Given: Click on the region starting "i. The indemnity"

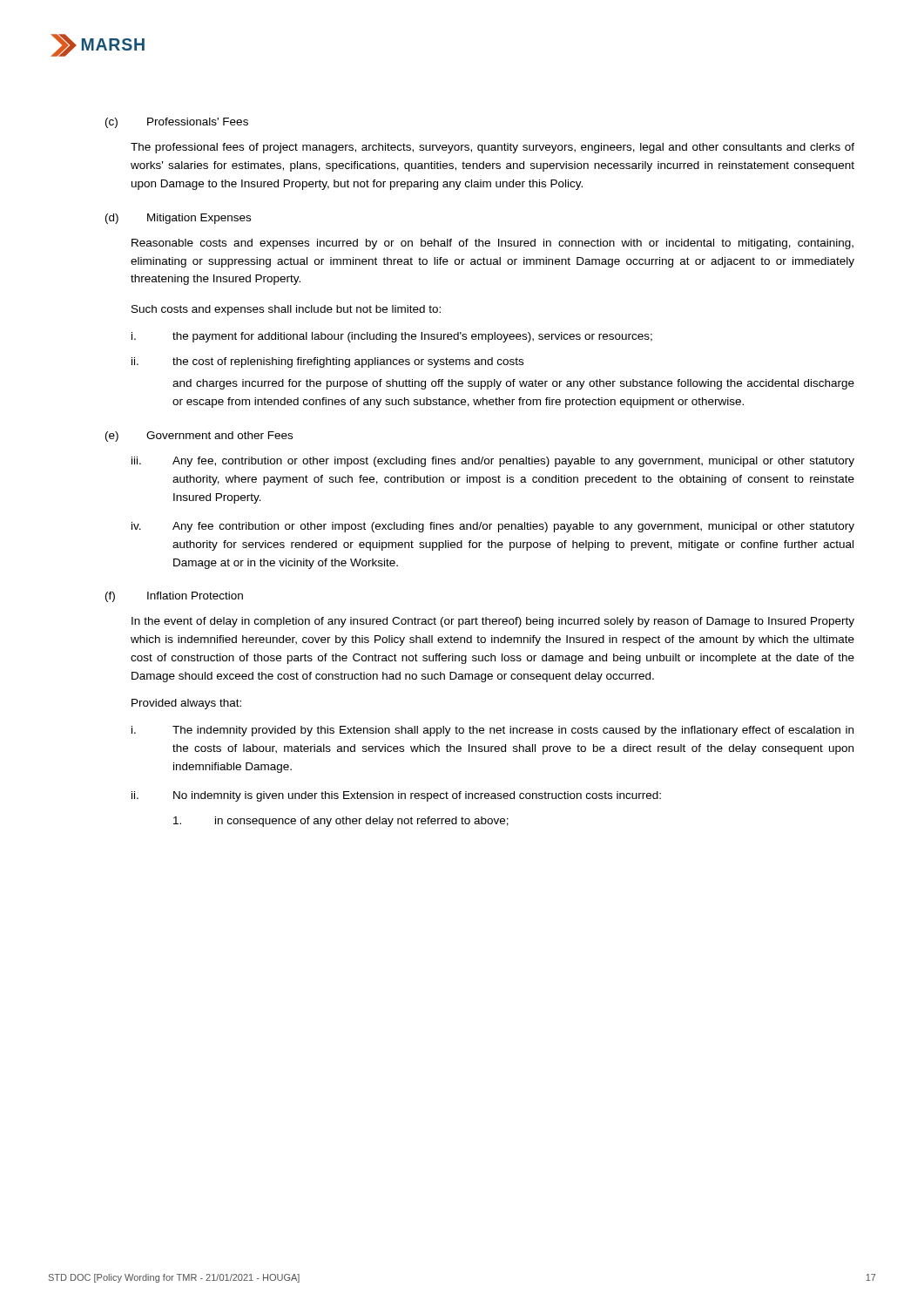Looking at the screenshot, I should pyautogui.click(x=492, y=749).
